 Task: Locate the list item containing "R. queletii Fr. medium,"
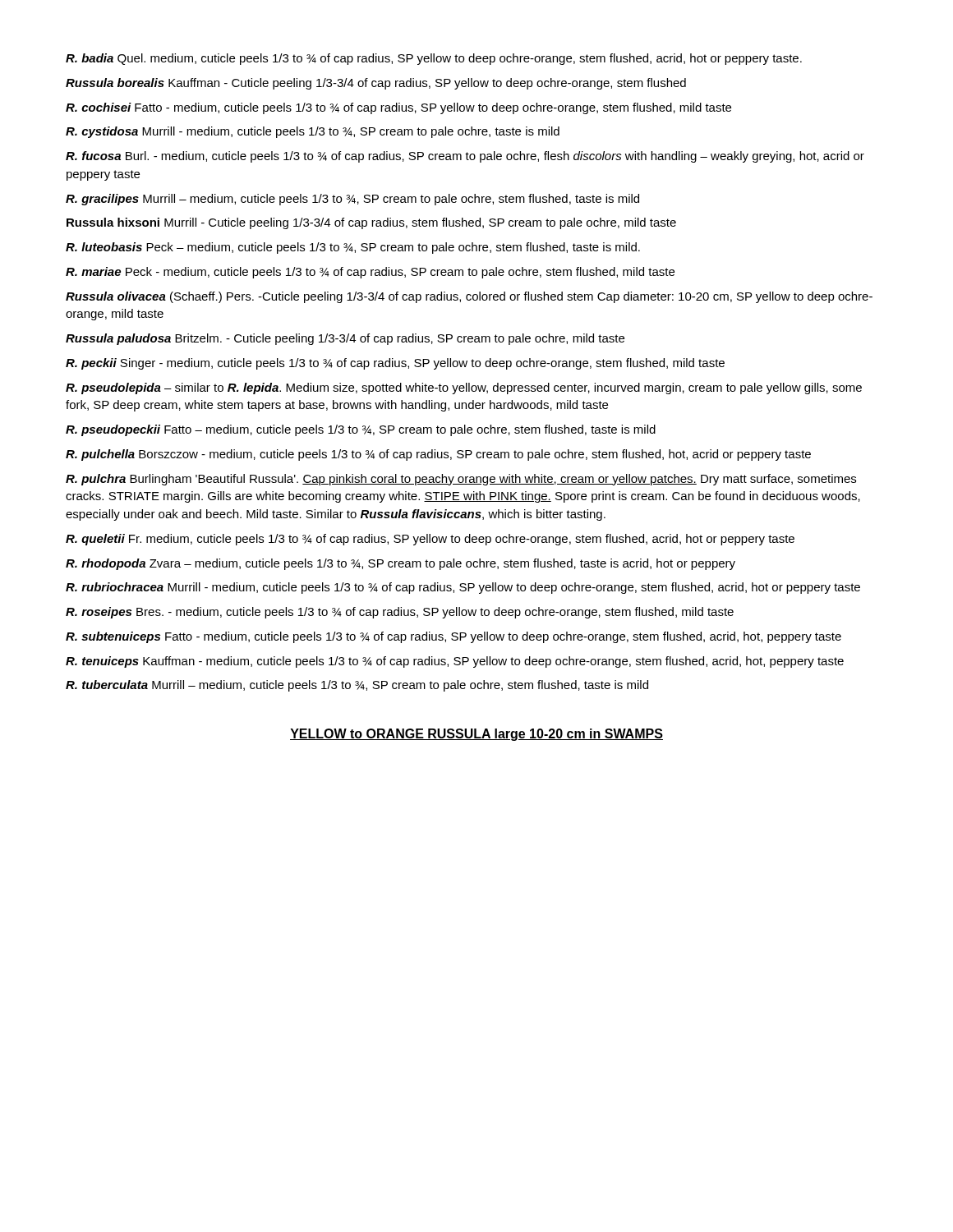430,538
